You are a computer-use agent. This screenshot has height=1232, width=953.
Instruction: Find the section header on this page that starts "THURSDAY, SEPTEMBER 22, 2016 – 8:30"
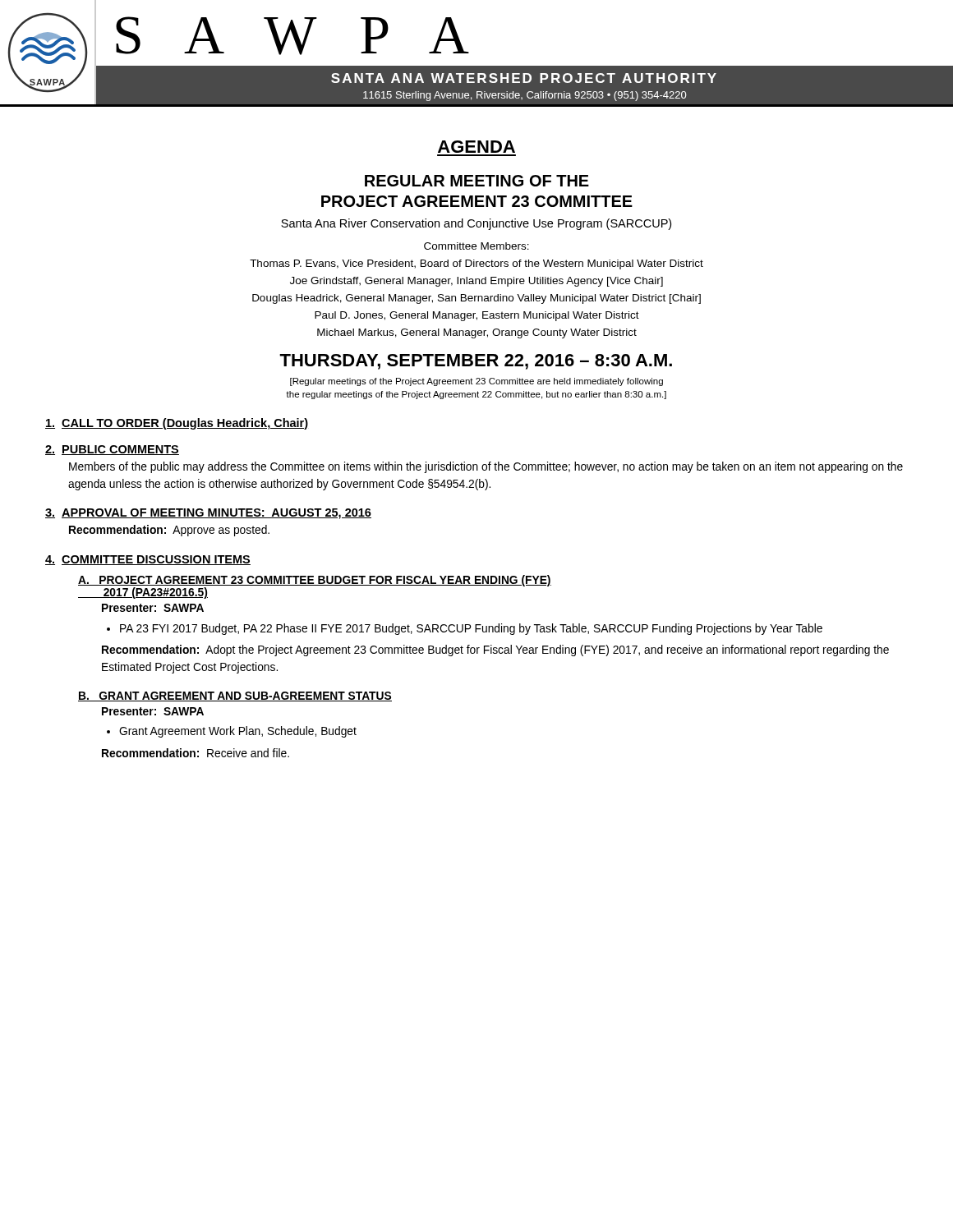(x=476, y=360)
